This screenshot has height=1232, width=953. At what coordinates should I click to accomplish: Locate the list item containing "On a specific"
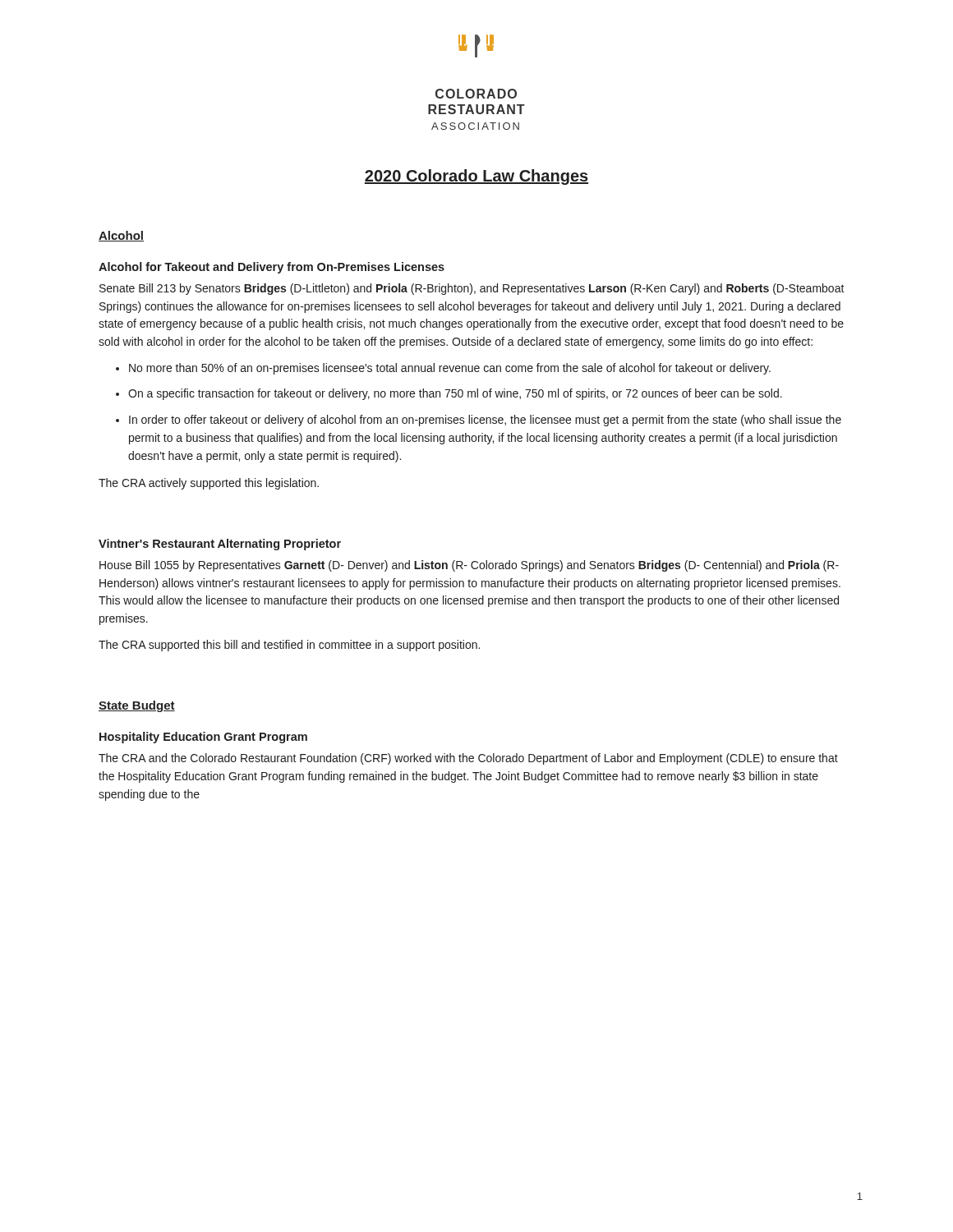(x=455, y=394)
